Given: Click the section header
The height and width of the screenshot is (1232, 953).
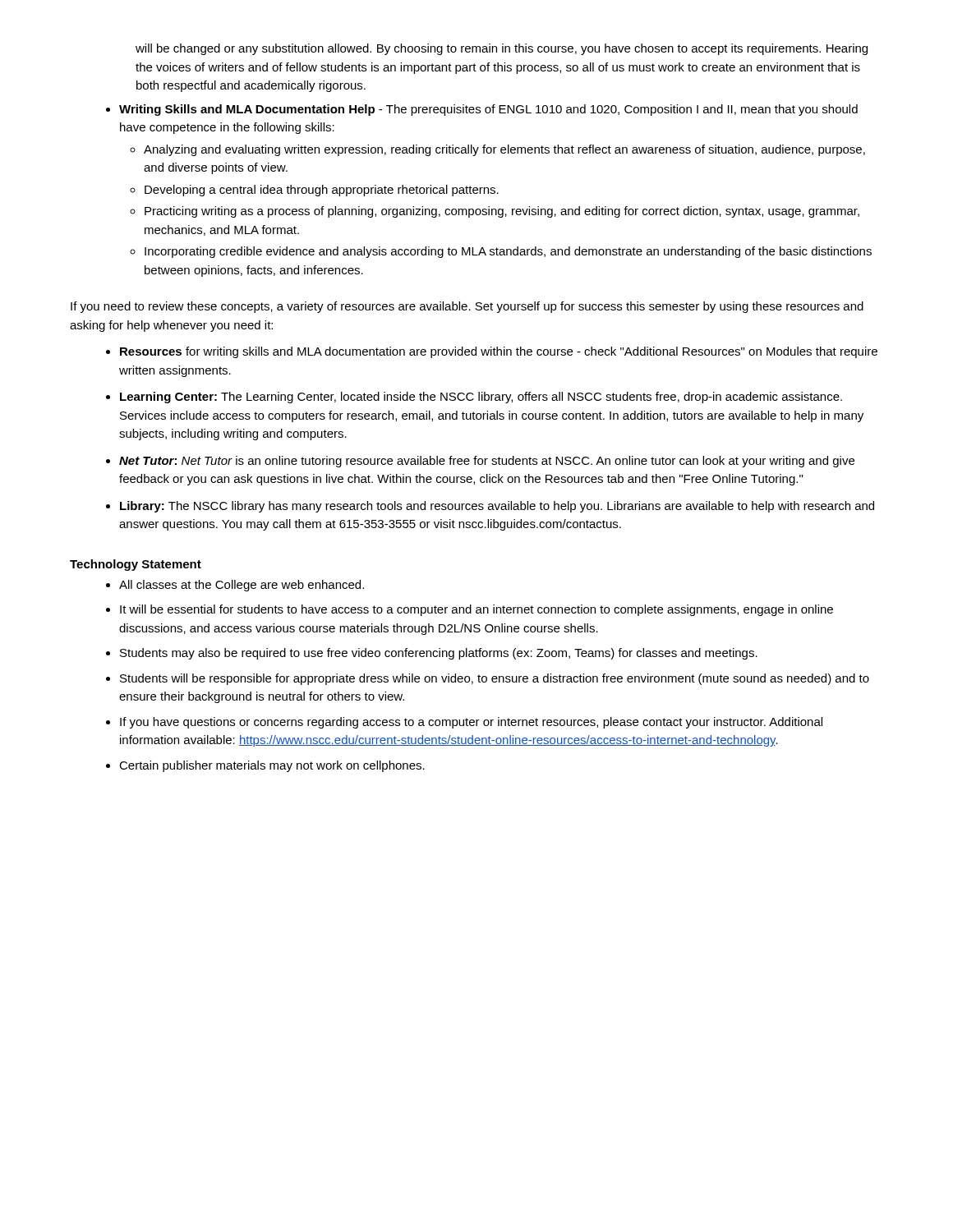Looking at the screenshot, I should (x=135, y=563).
